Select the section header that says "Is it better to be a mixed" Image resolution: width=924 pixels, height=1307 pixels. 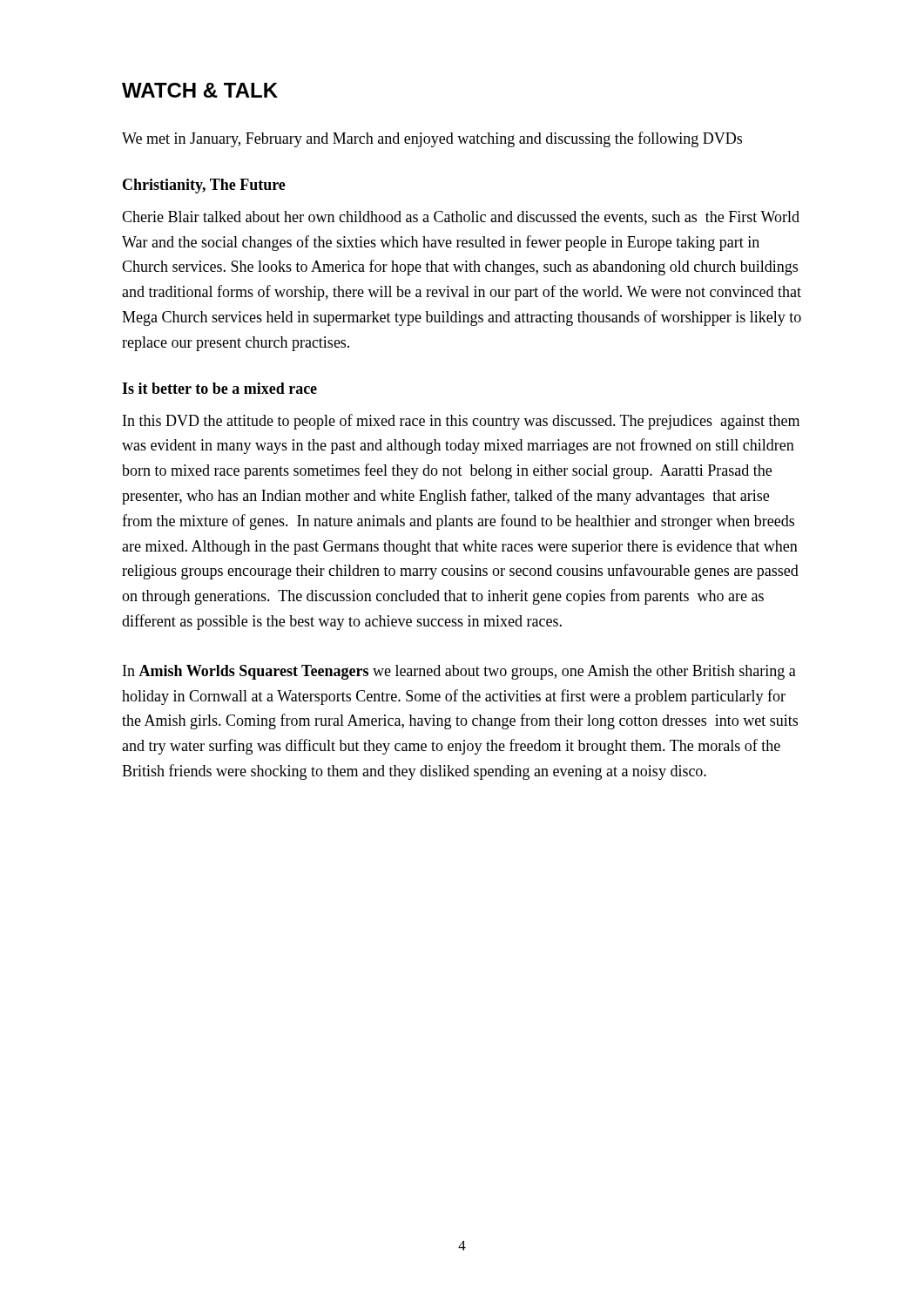(220, 388)
